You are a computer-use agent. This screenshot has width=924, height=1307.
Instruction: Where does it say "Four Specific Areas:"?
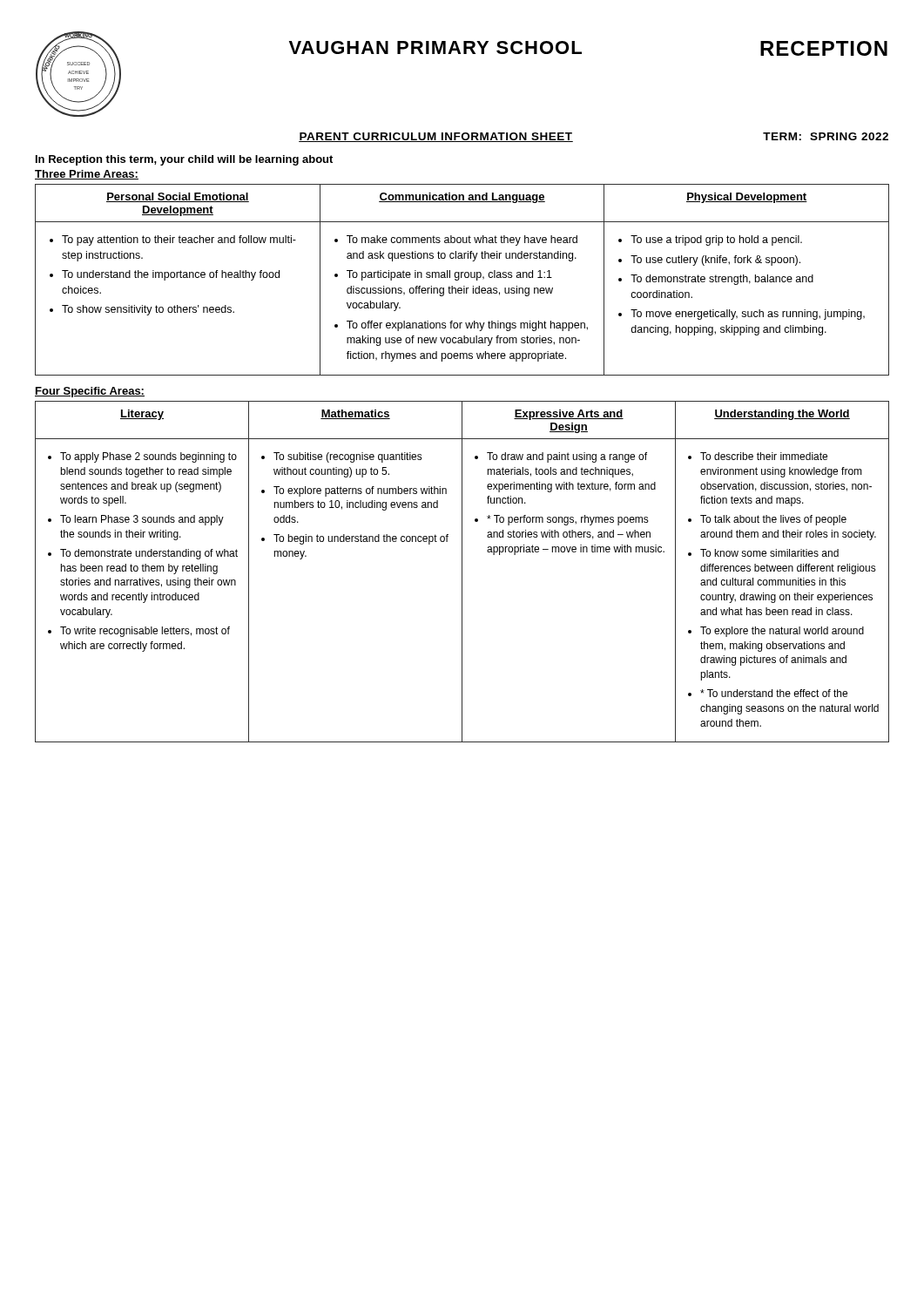[x=90, y=391]
